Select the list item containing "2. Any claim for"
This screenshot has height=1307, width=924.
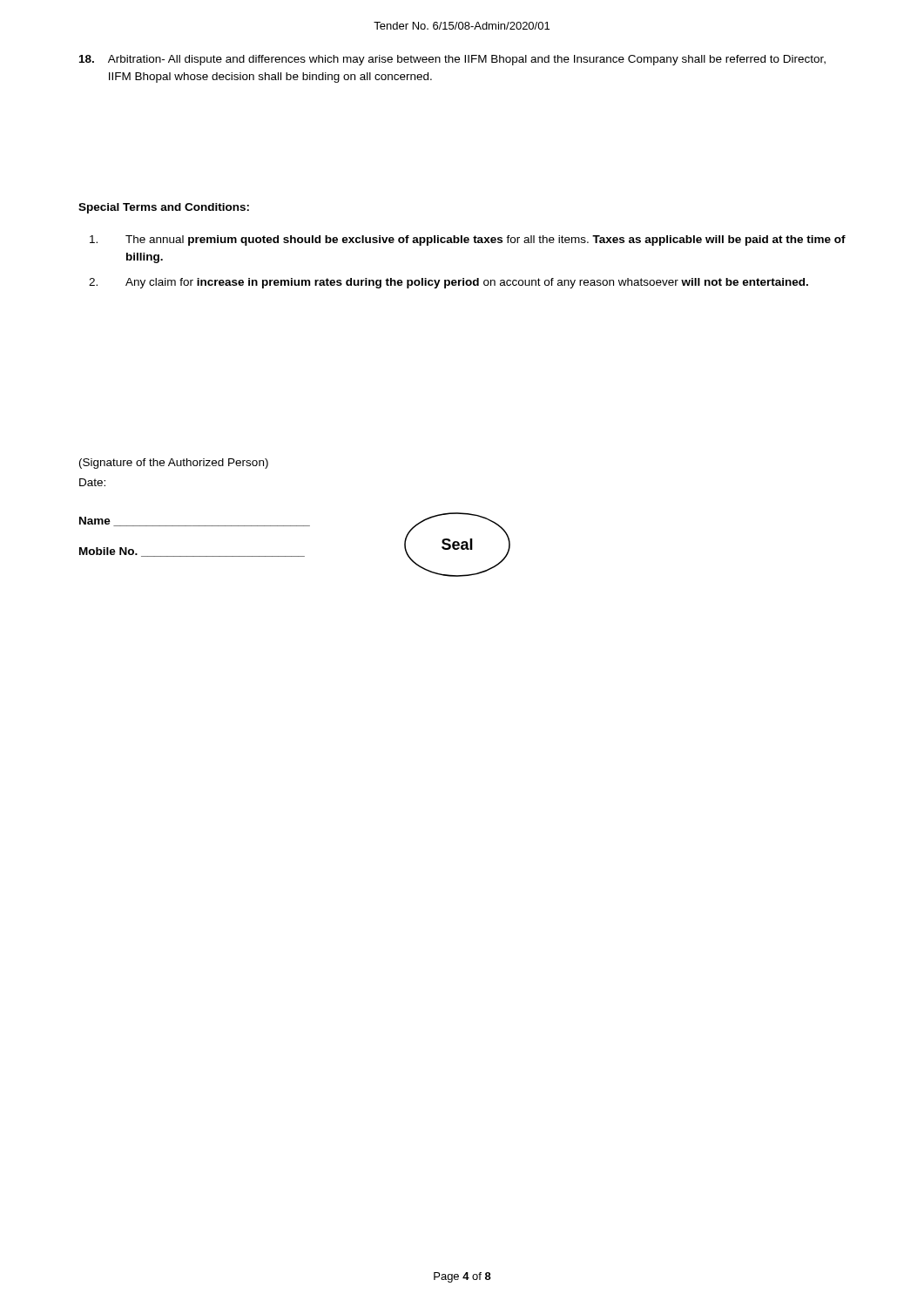point(462,282)
